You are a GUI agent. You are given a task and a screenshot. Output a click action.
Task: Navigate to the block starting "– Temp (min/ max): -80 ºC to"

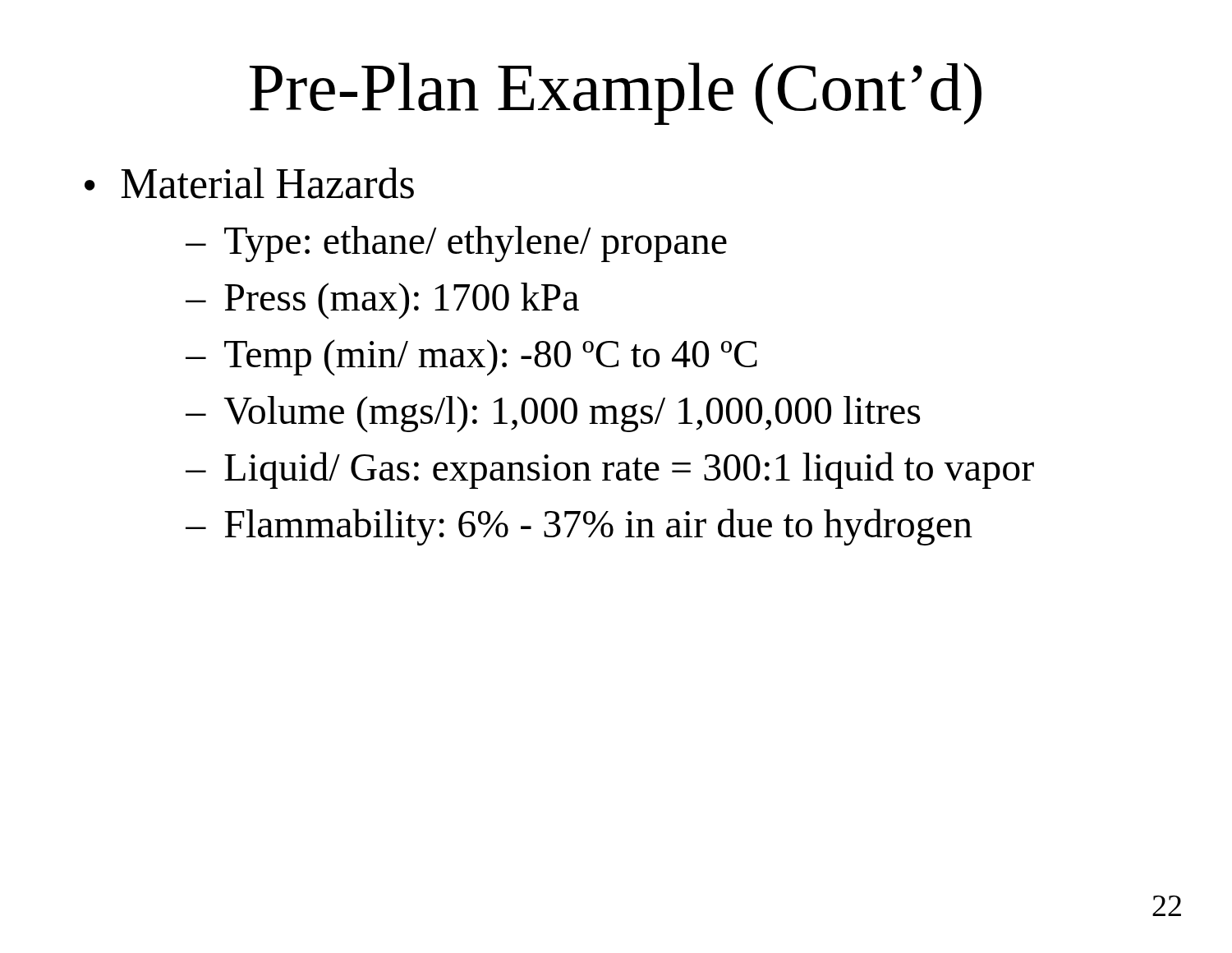point(472,354)
